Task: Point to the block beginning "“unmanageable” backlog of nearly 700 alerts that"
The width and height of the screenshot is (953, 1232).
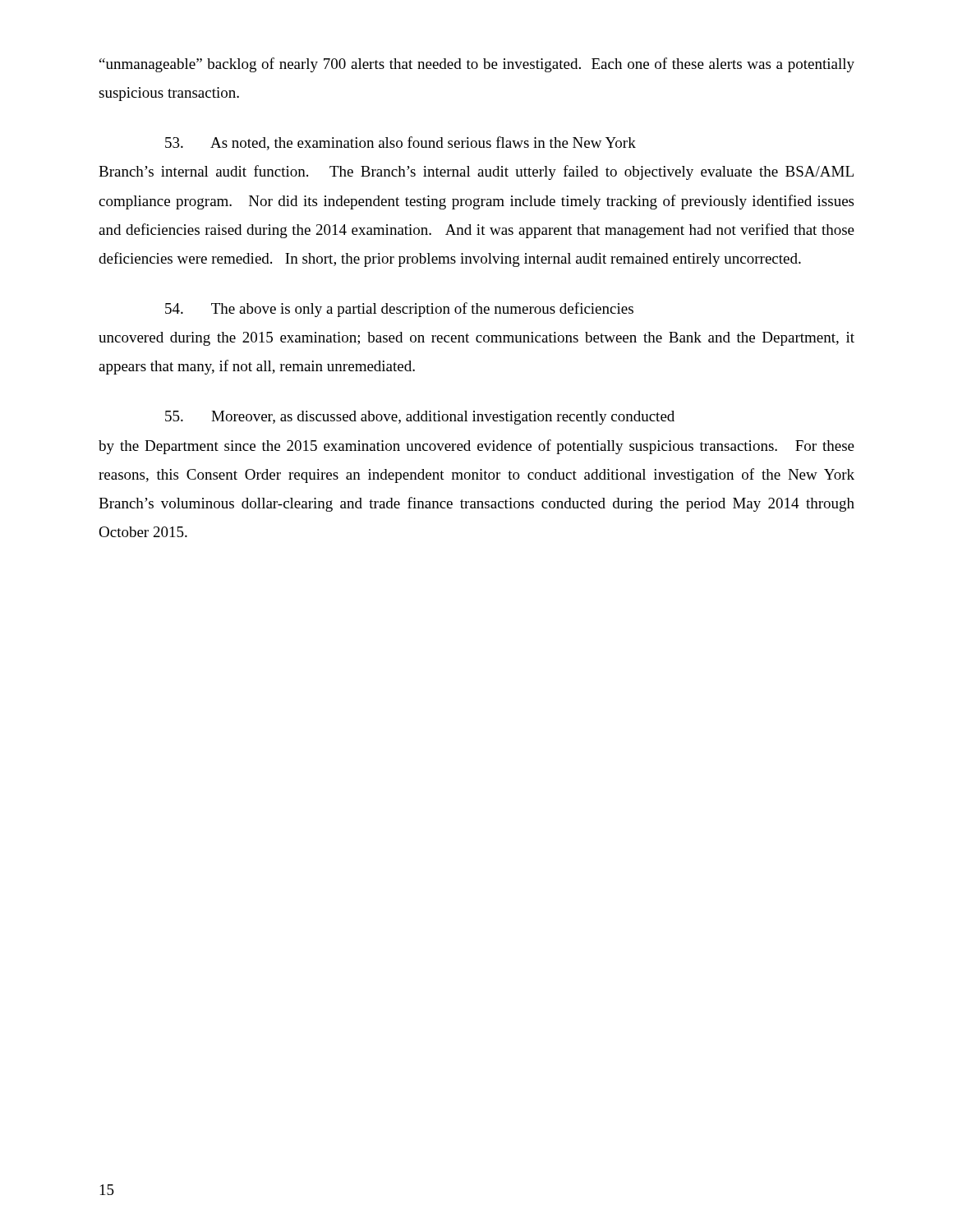Action: (x=476, y=78)
